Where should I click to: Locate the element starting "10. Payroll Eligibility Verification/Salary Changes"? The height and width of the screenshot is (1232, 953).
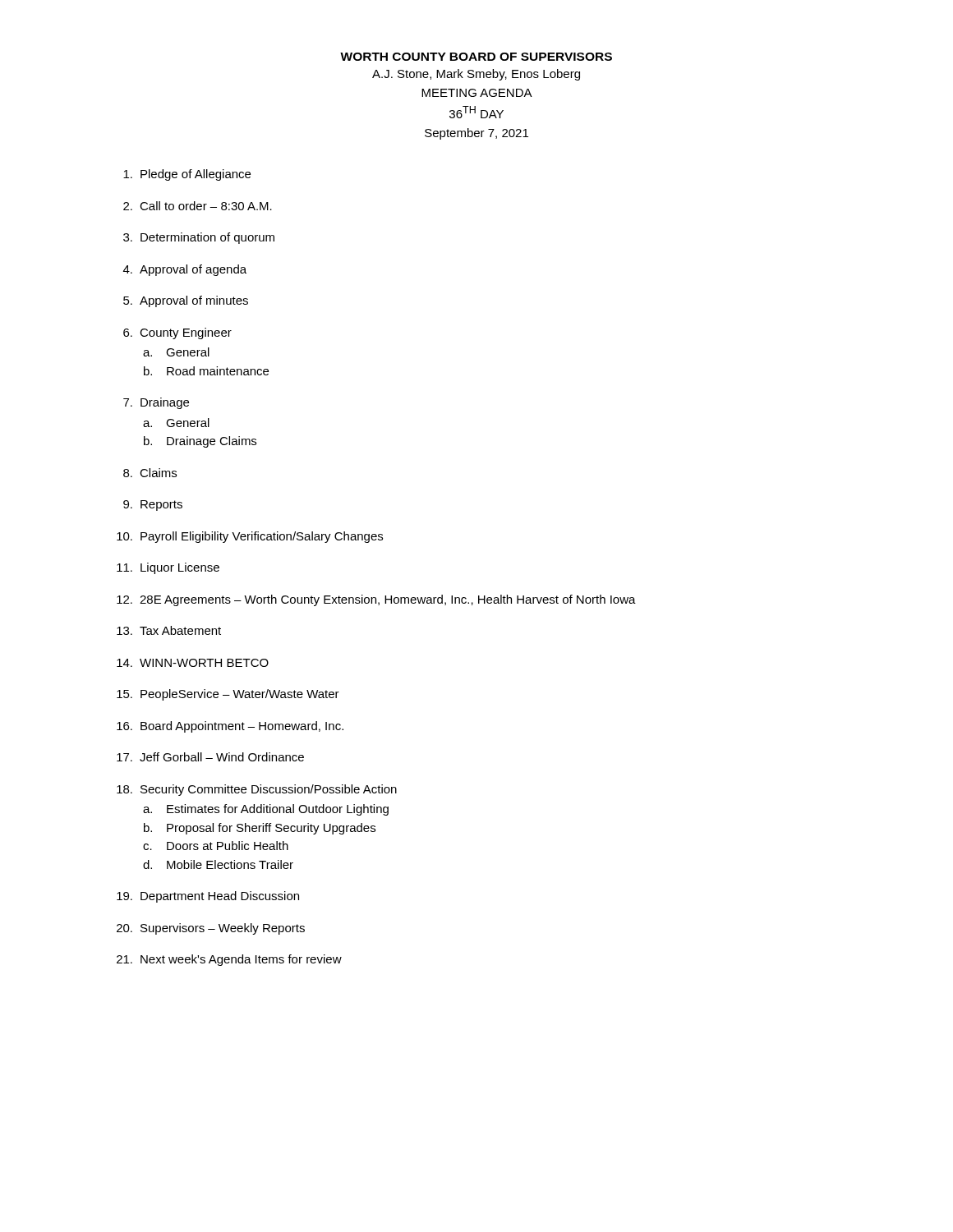point(250,537)
